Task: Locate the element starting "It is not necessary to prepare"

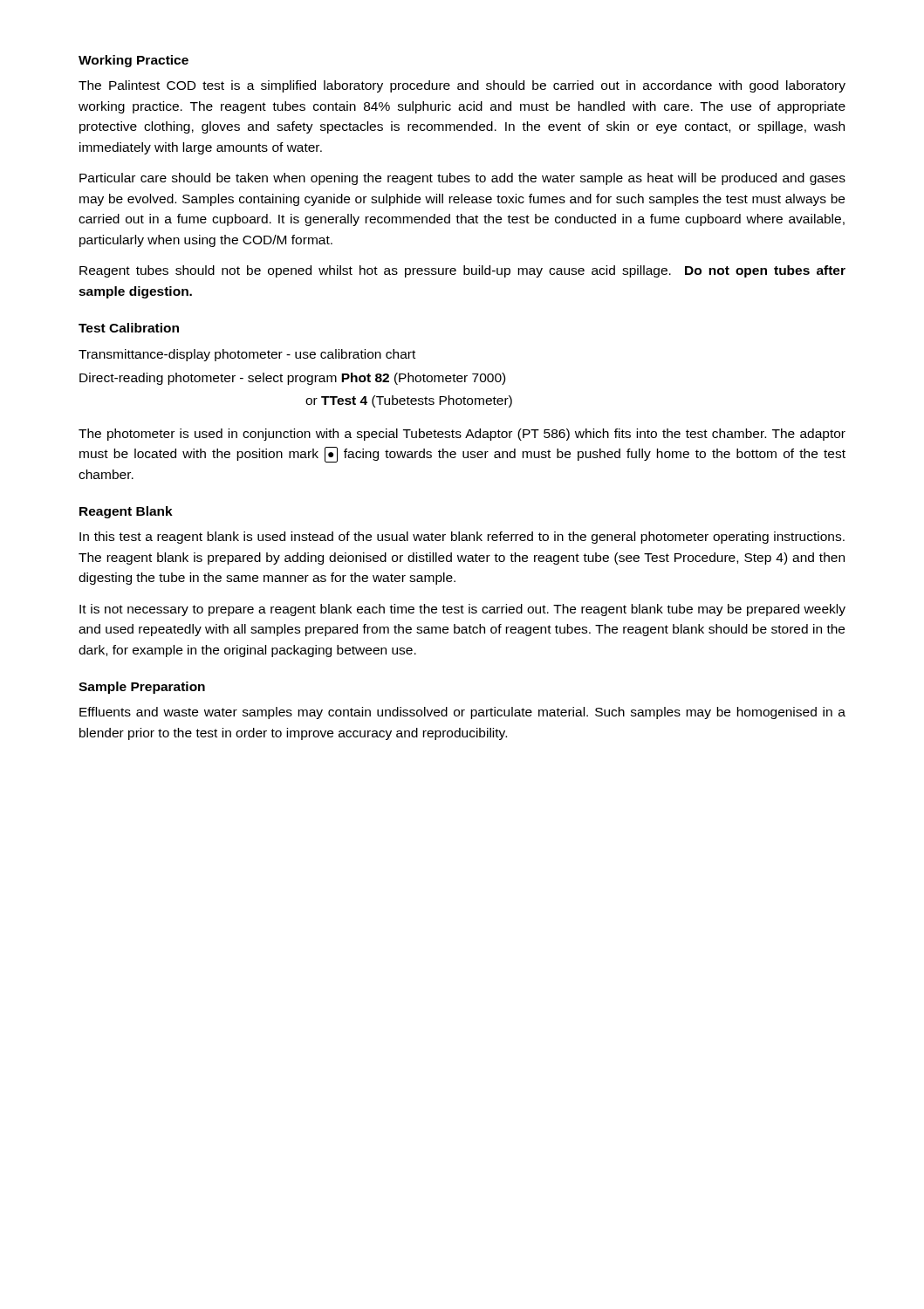Action: 462,629
